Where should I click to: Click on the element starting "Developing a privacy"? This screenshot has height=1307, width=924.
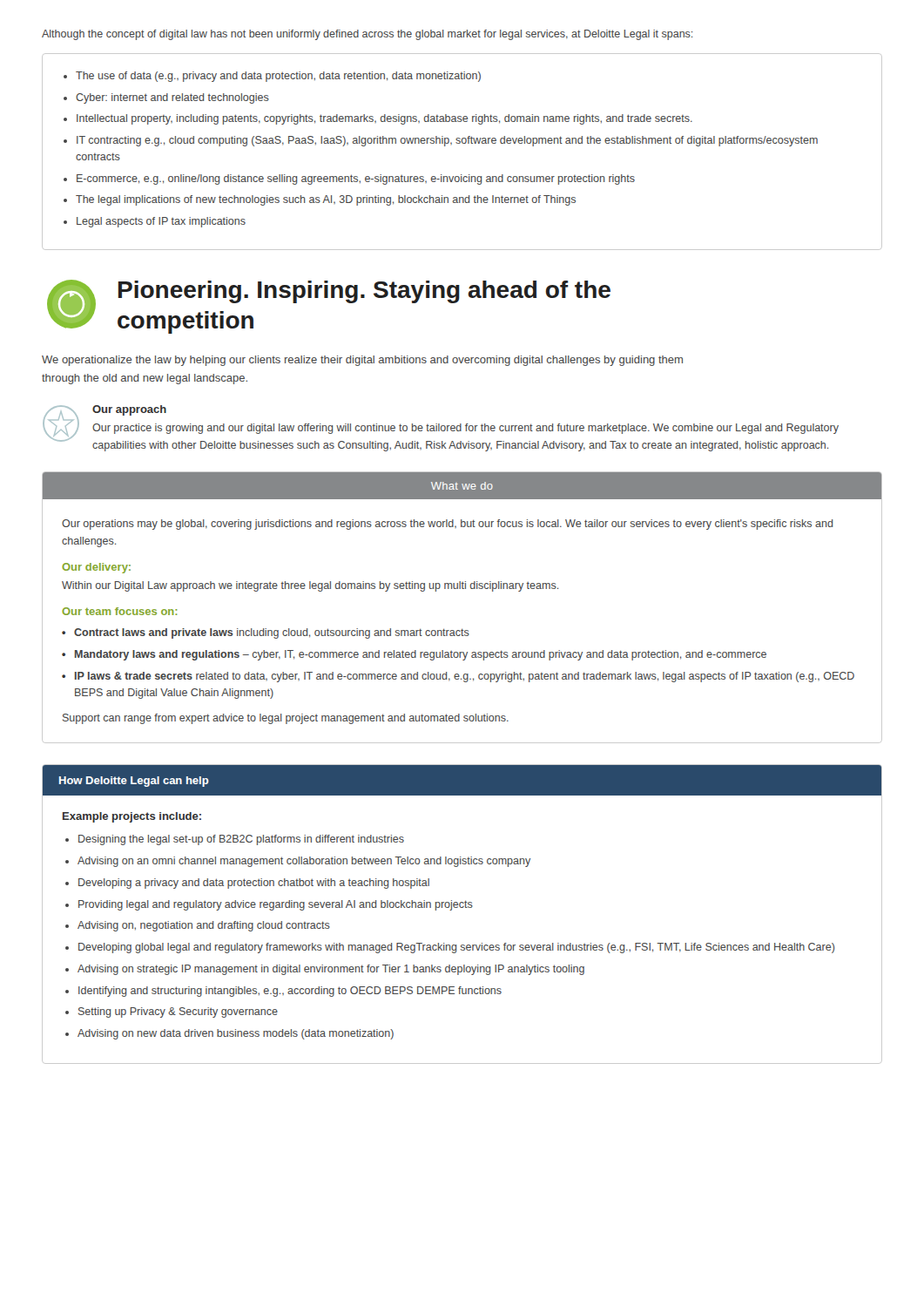tap(254, 883)
